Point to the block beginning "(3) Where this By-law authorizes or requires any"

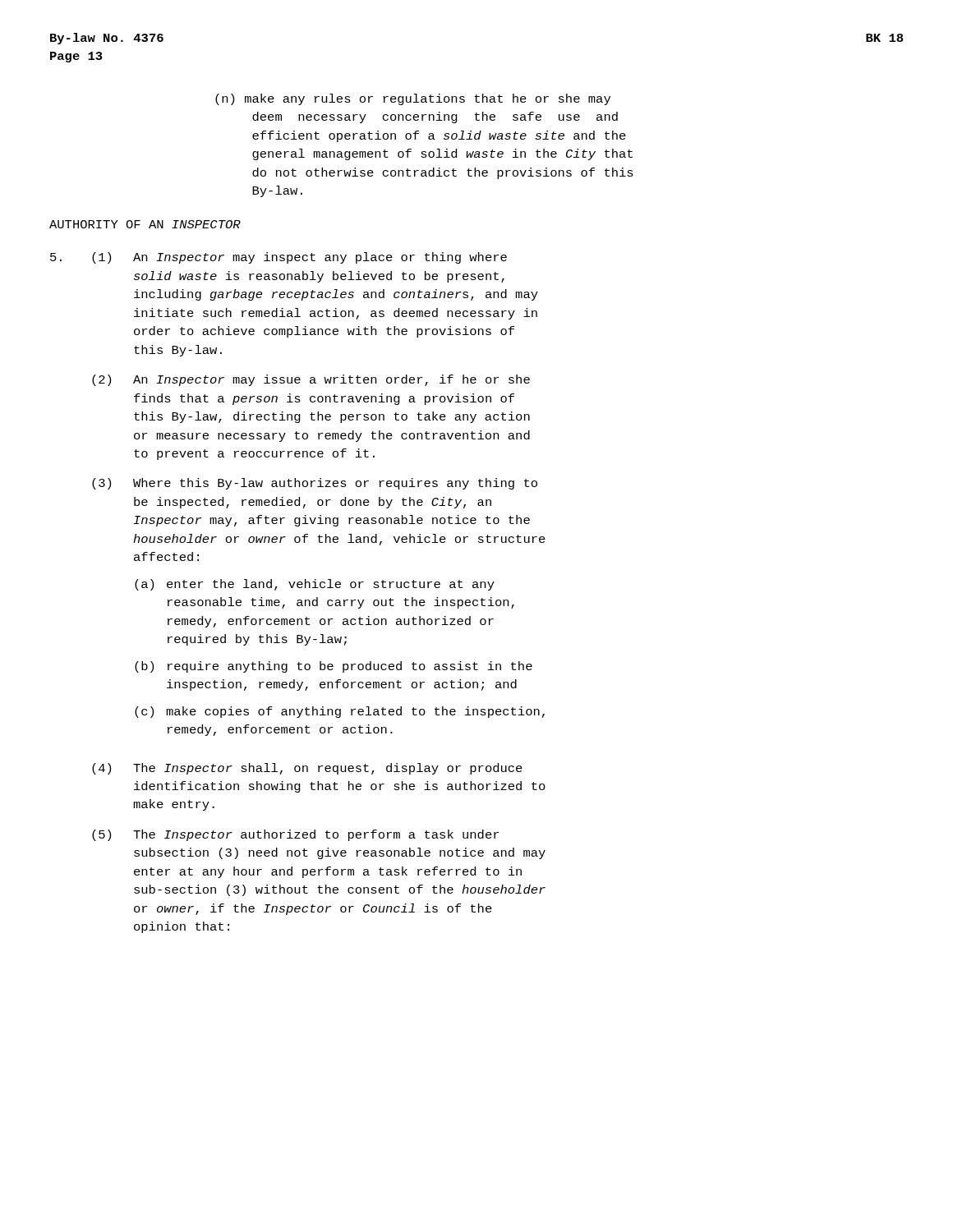point(497,611)
